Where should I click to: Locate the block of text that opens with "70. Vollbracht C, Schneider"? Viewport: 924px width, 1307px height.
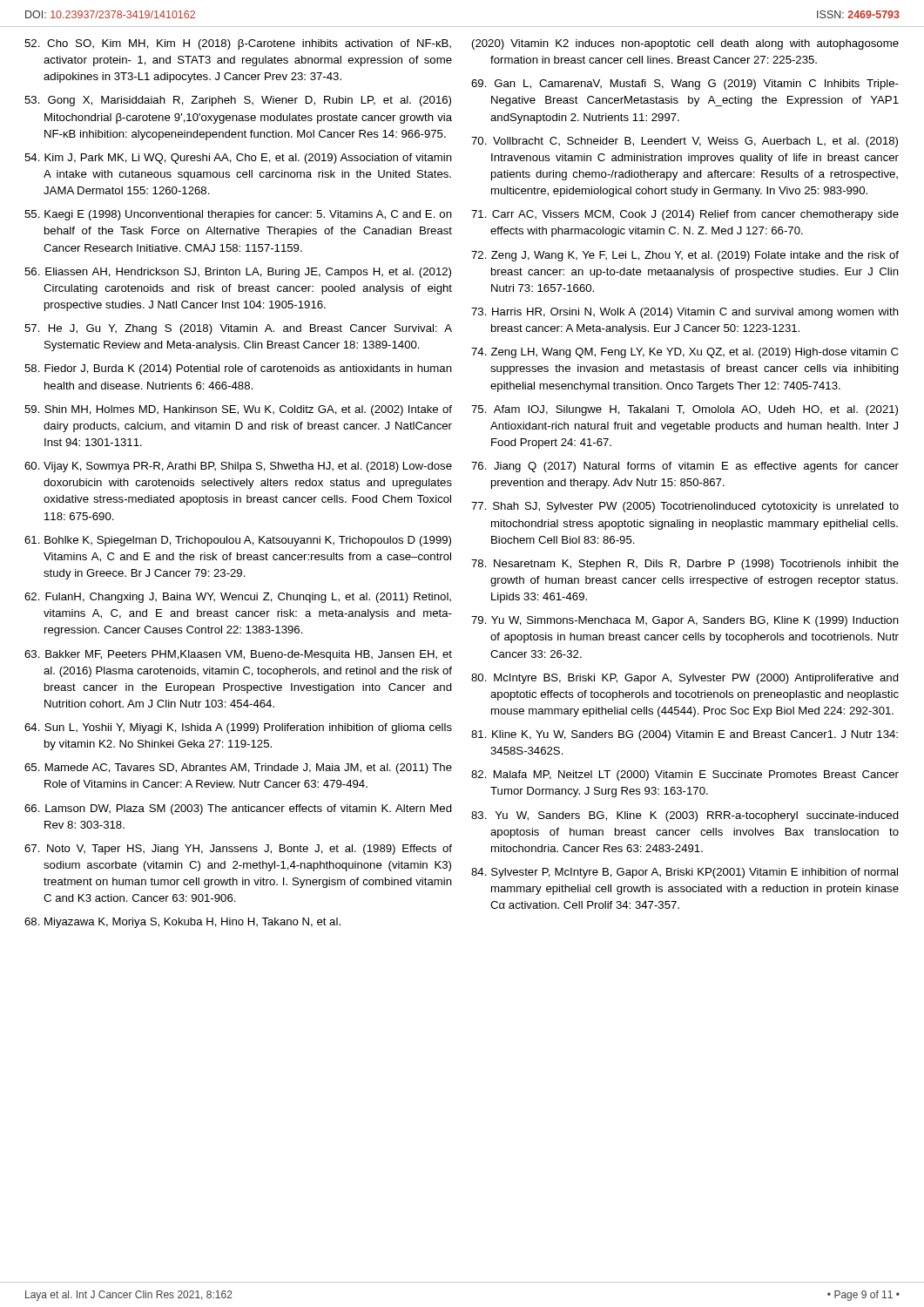(x=685, y=166)
